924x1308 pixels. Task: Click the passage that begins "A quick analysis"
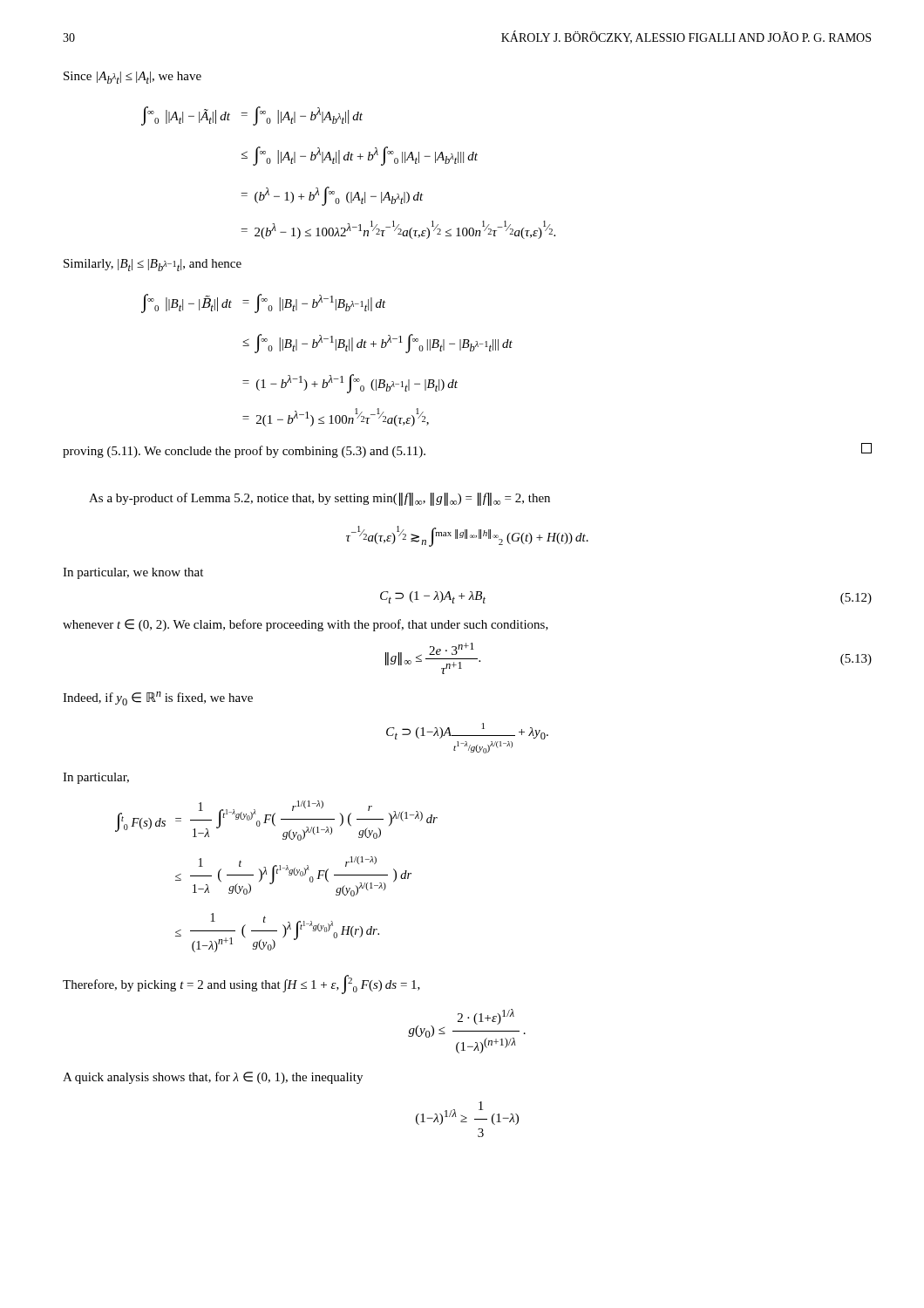point(213,1077)
